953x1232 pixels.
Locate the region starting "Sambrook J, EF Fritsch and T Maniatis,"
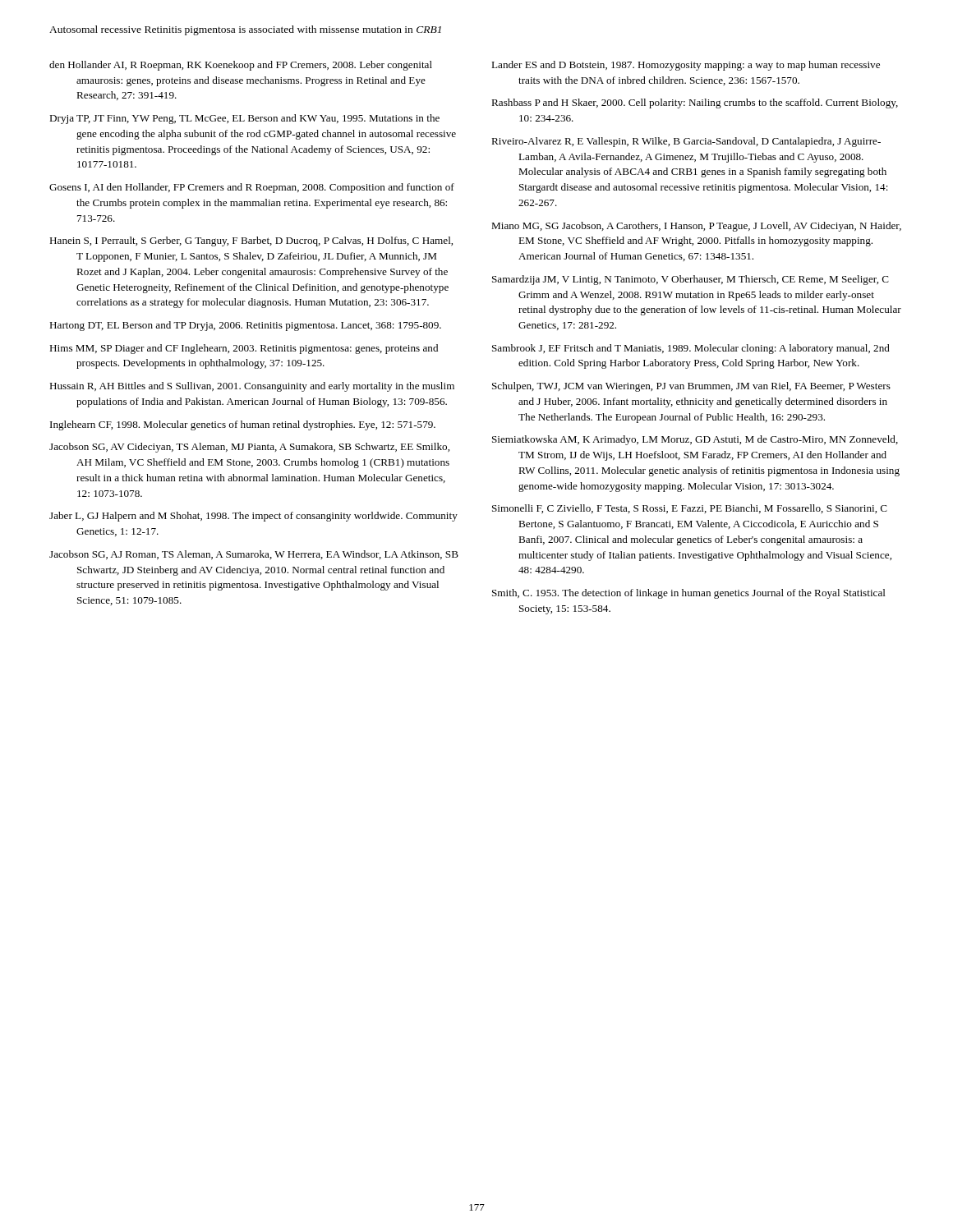(690, 355)
